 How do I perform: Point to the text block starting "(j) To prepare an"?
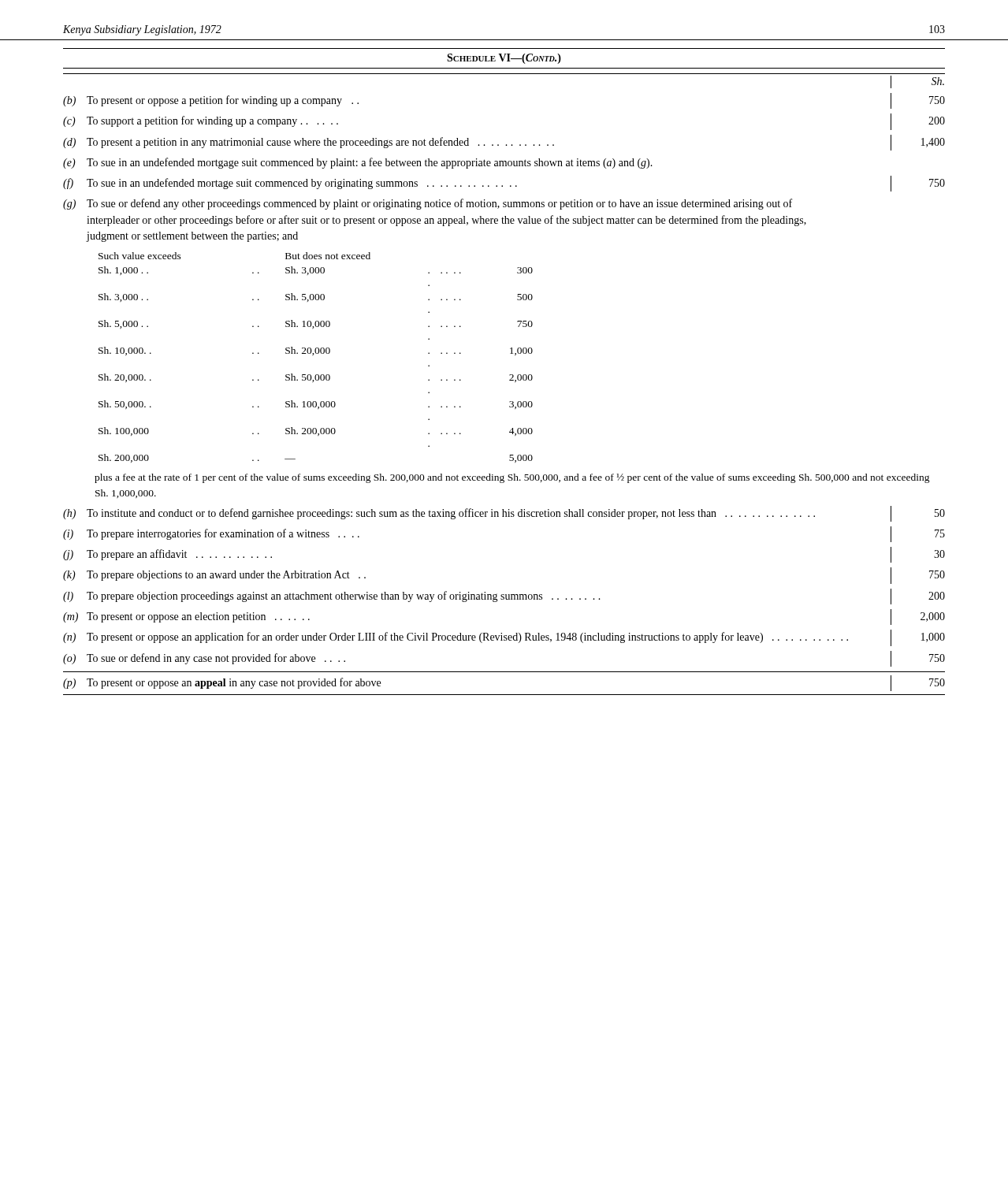click(x=113, y=555)
